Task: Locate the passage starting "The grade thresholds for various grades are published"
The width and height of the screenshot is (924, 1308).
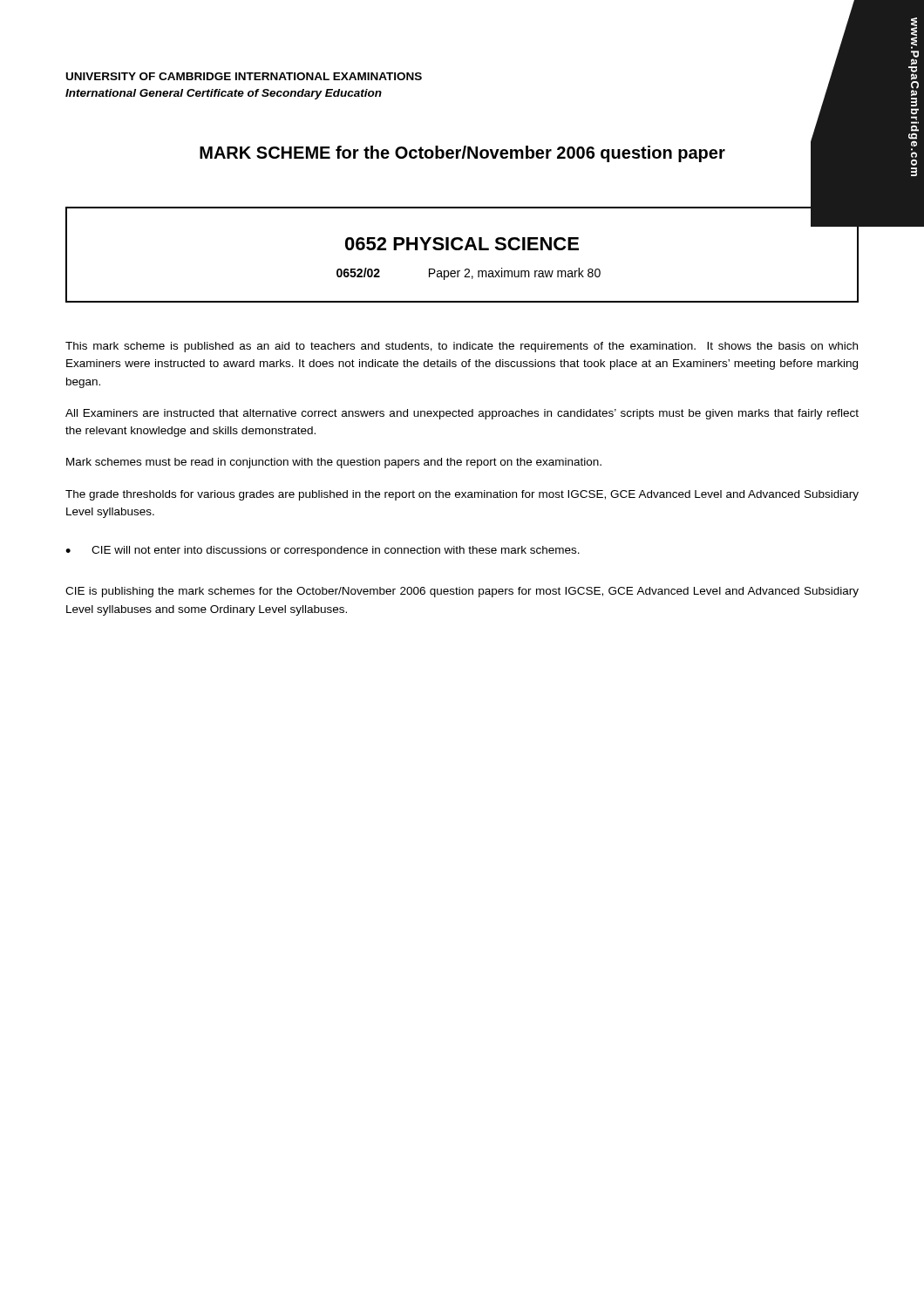Action: (x=462, y=502)
